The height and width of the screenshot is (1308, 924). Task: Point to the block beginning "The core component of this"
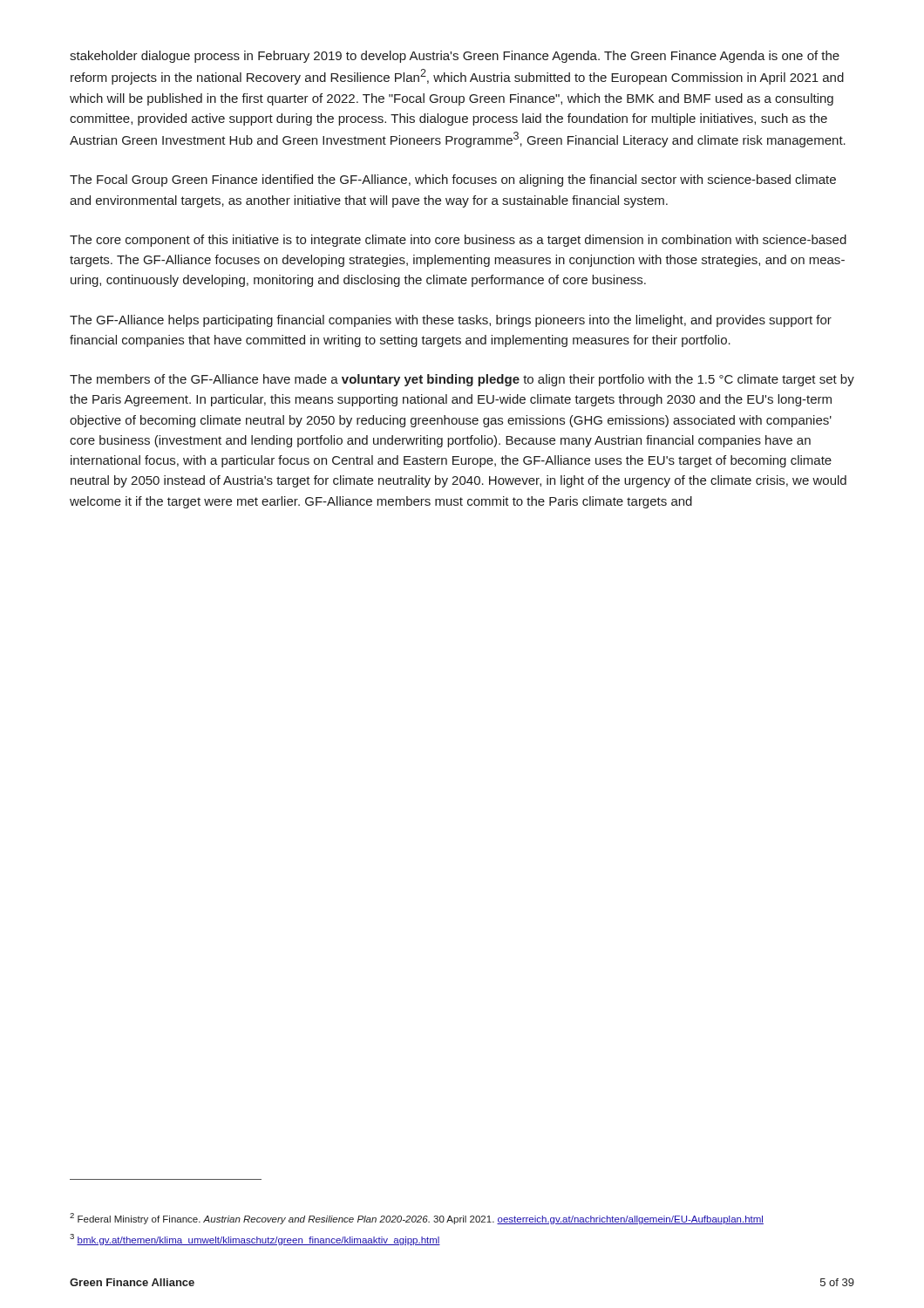click(458, 259)
